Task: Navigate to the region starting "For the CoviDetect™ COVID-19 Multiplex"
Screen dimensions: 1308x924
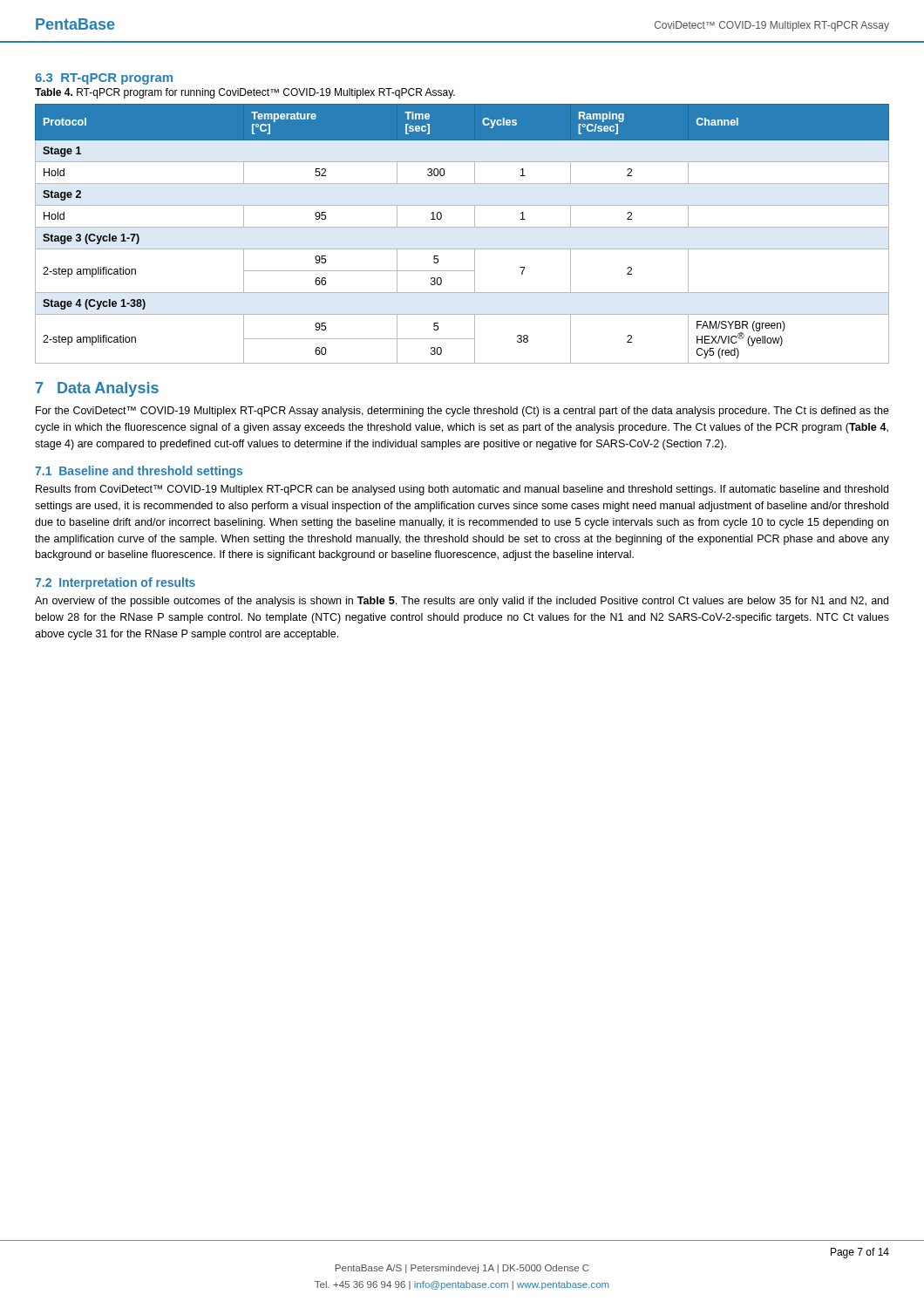Action: [x=462, y=427]
